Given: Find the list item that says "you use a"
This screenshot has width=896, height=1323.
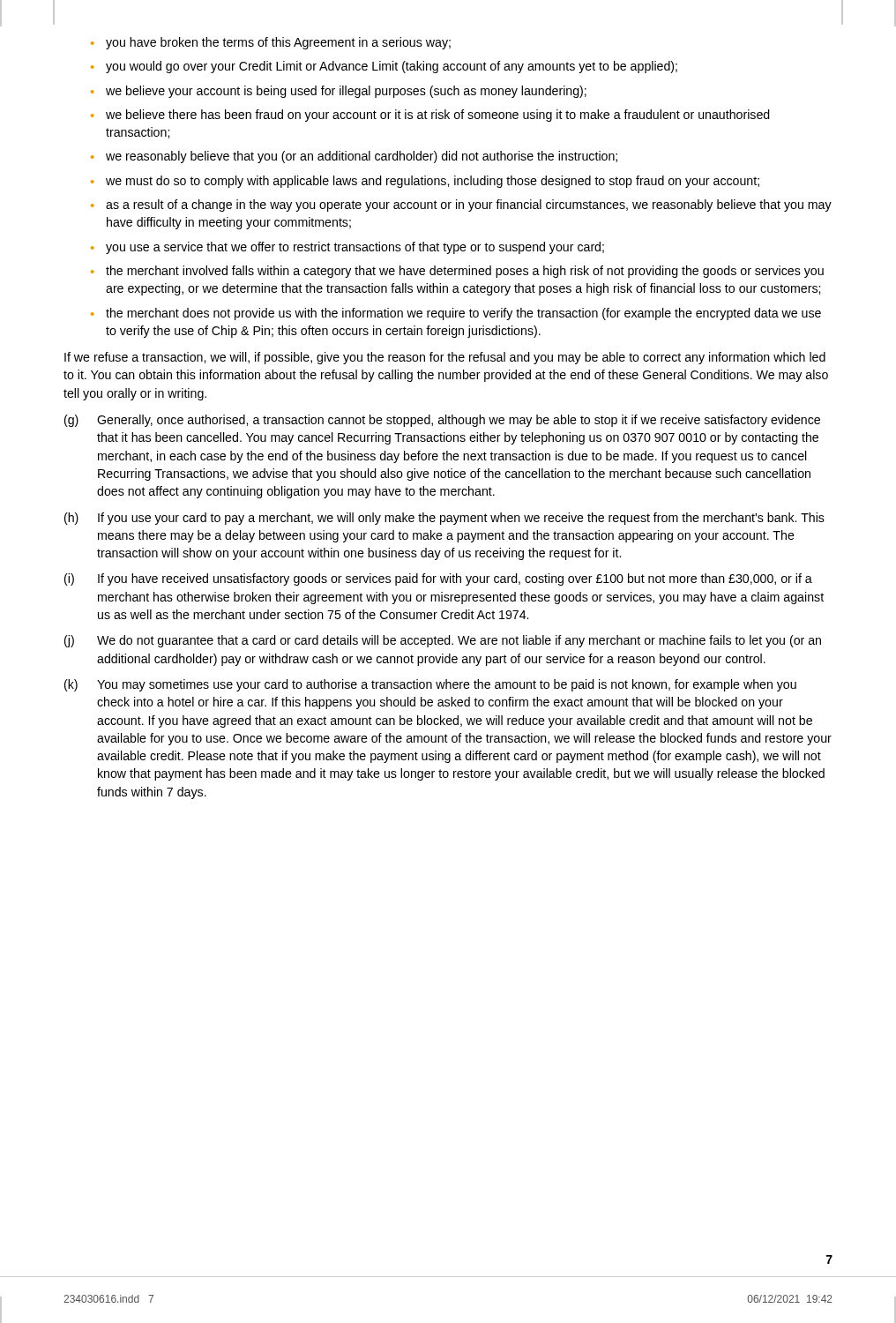Looking at the screenshot, I should pyautogui.click(x=461, y=247).
